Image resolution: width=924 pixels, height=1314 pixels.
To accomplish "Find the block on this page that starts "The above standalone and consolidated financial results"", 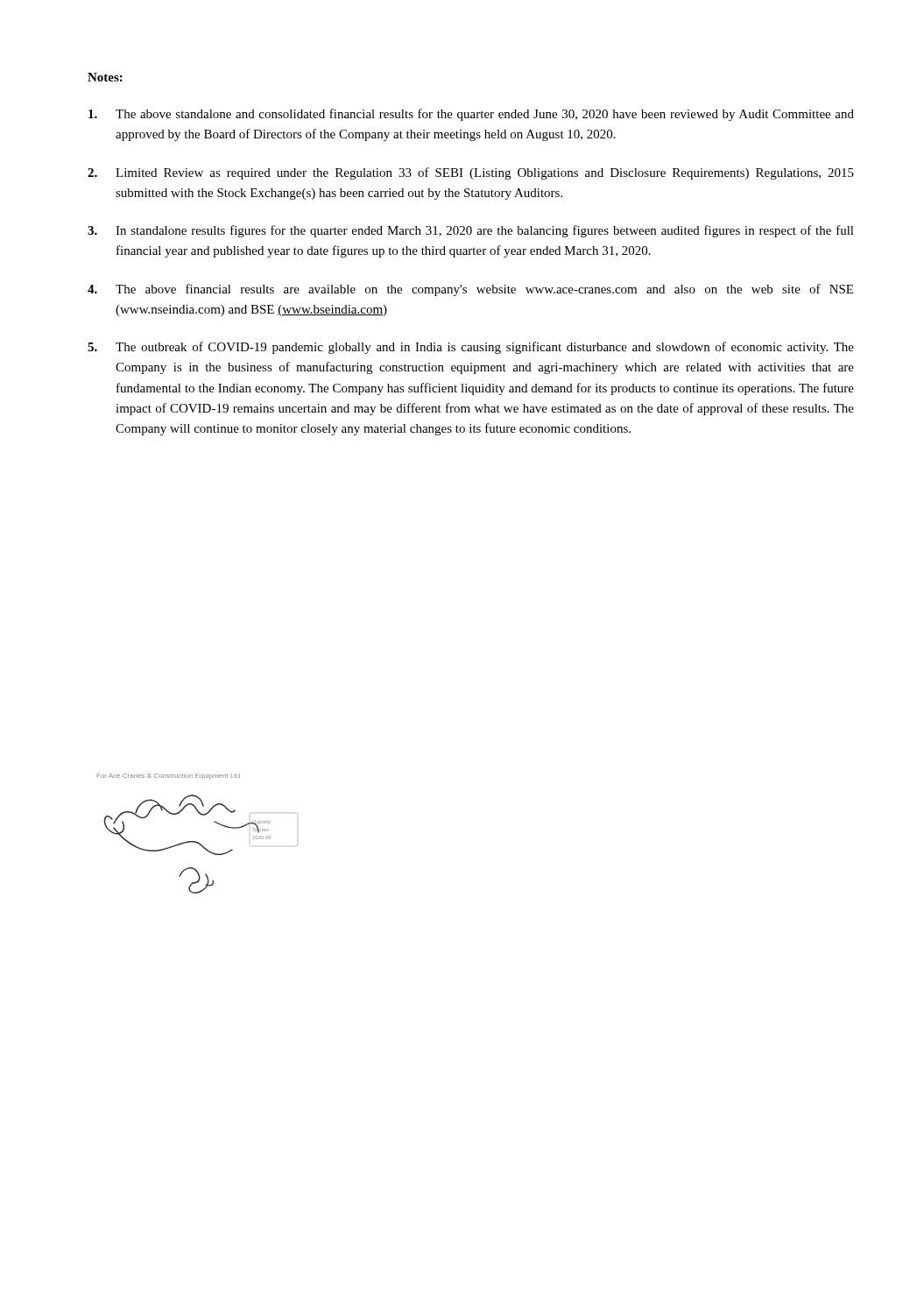I will (471, 125).
